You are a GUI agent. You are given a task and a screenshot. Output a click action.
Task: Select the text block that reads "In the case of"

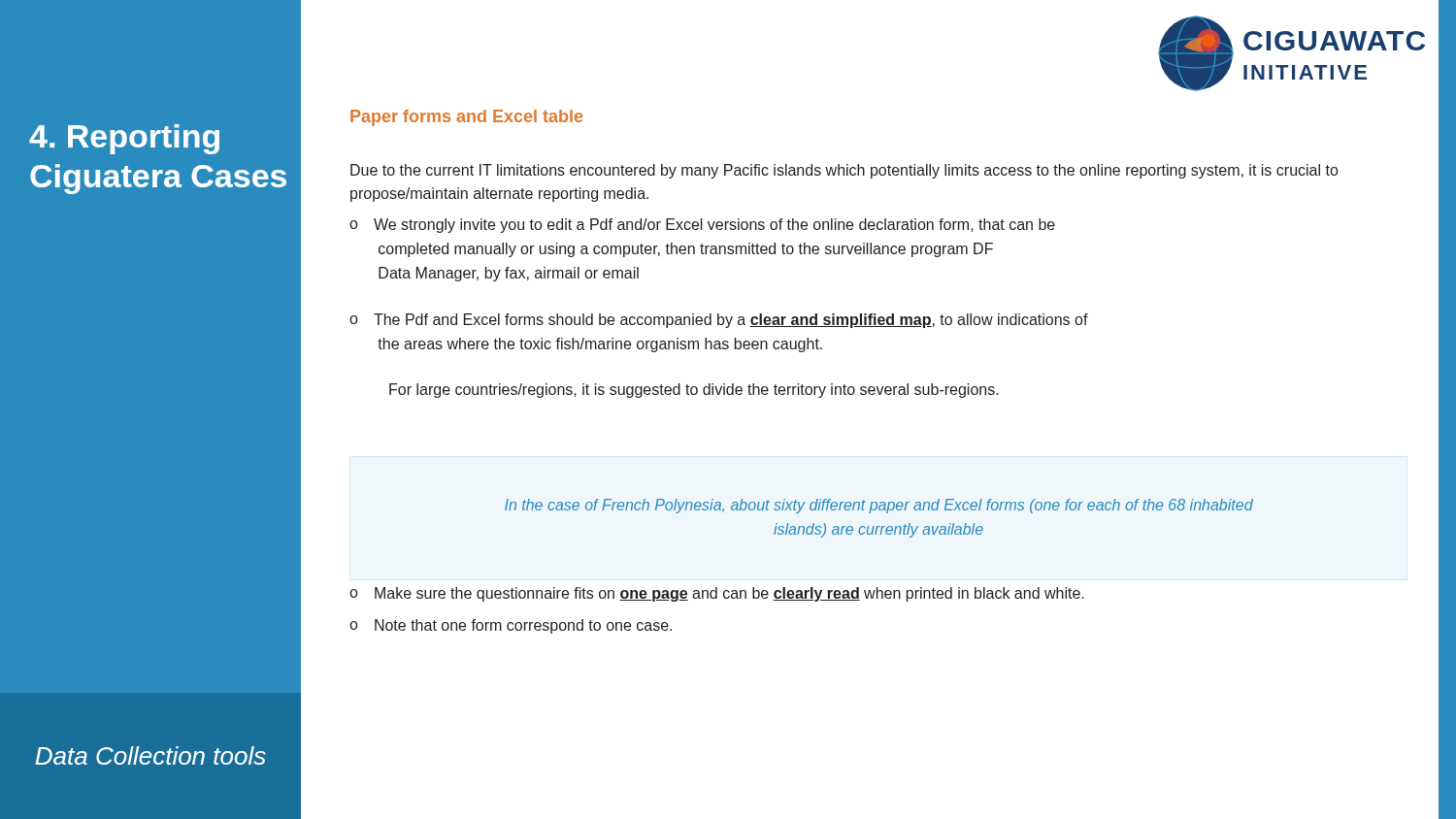pyautogui.click(x=878, y=518)
